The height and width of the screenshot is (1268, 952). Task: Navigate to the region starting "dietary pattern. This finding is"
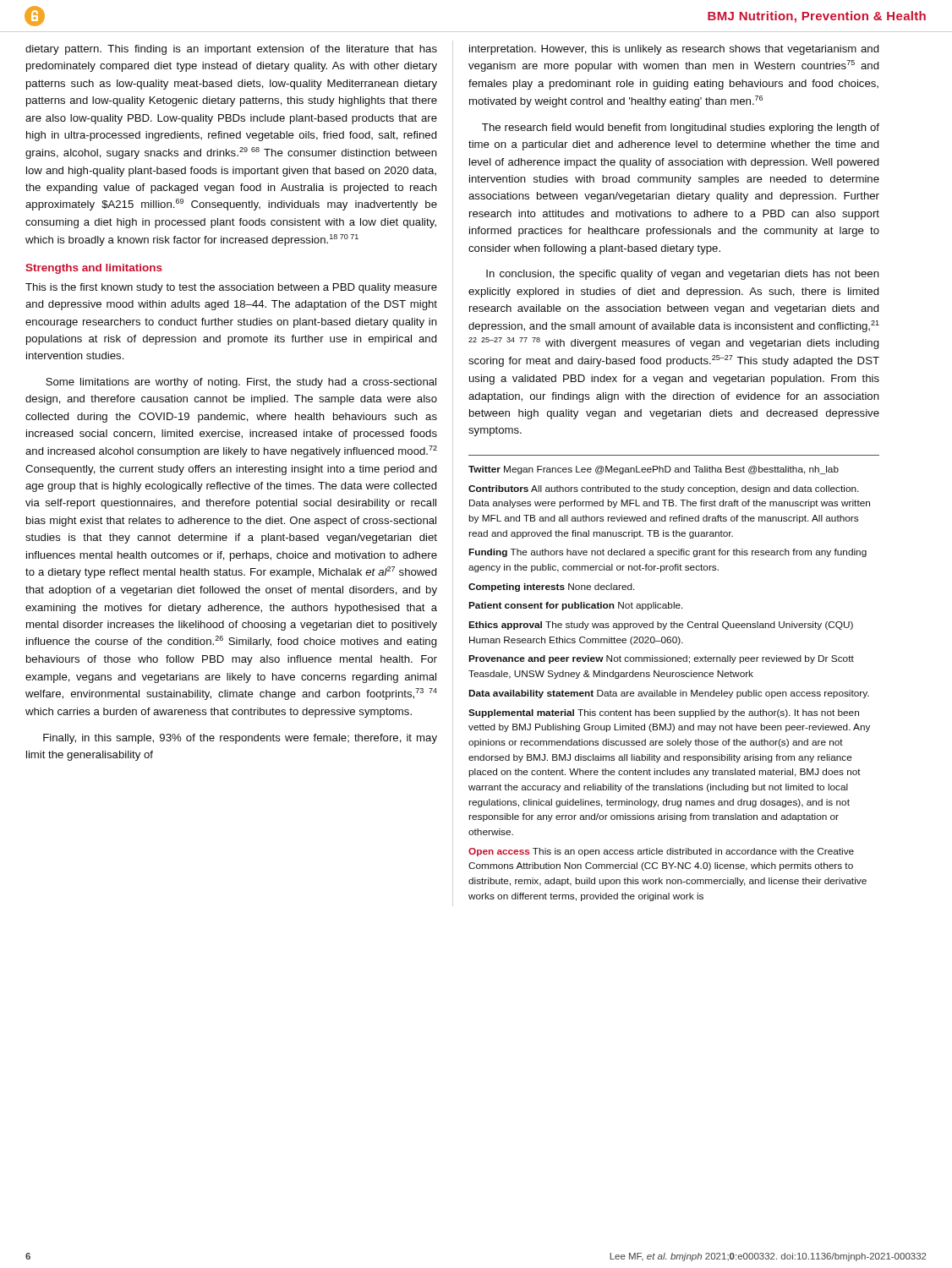click(x=231, y=144)
